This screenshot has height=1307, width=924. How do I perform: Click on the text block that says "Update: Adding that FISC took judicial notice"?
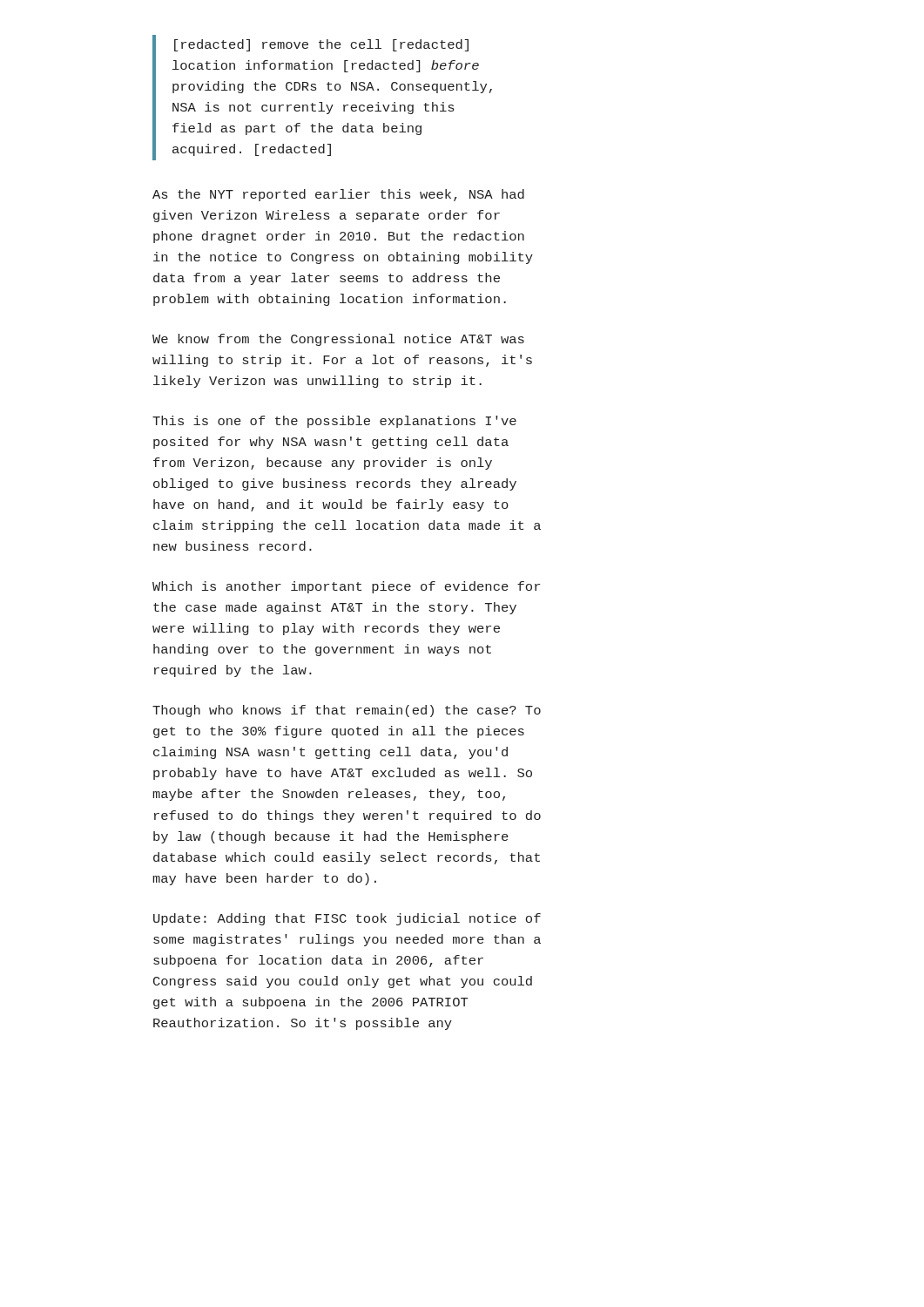pyautogui.click(x=347, y=971)
